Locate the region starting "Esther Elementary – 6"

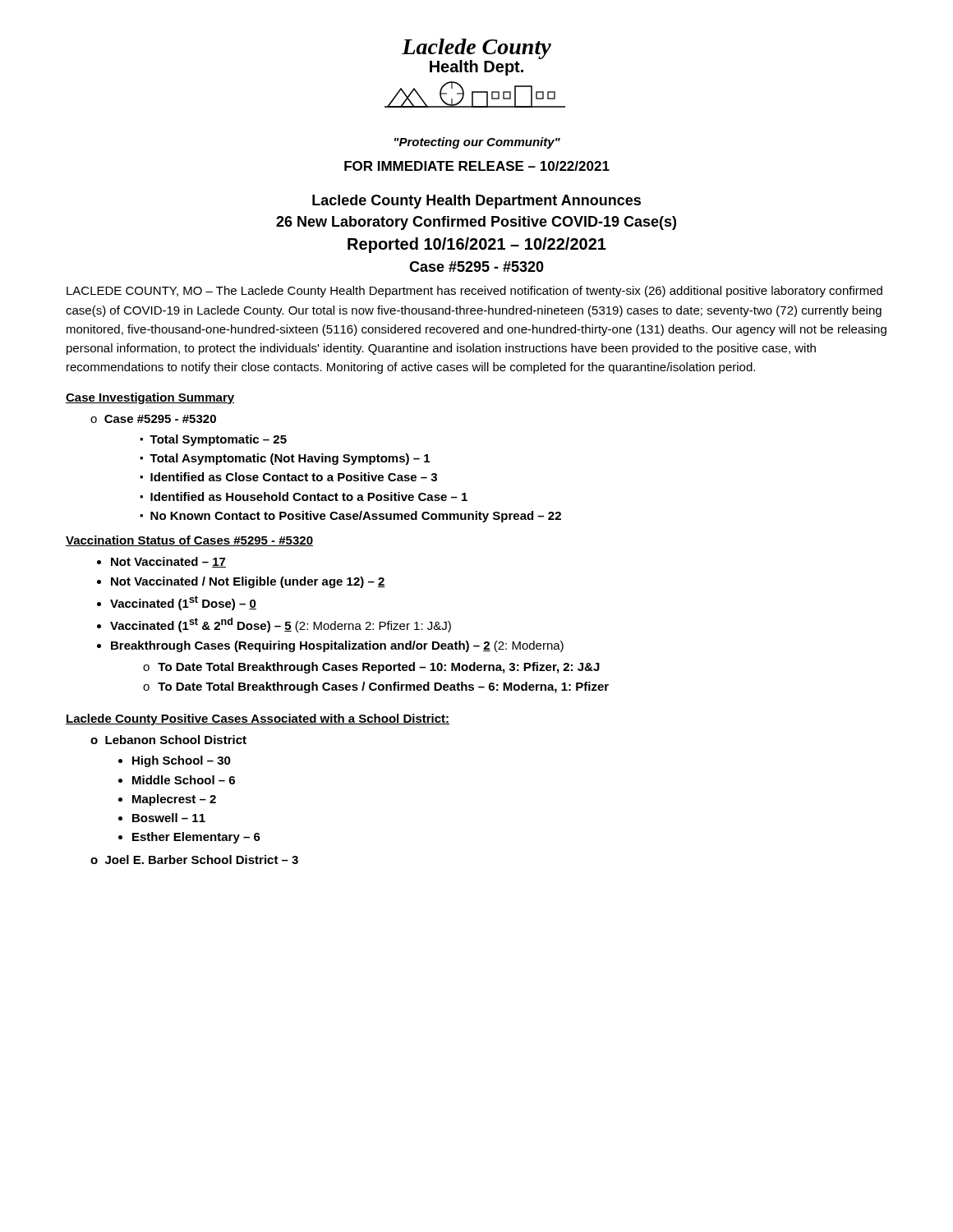point(196,837)
